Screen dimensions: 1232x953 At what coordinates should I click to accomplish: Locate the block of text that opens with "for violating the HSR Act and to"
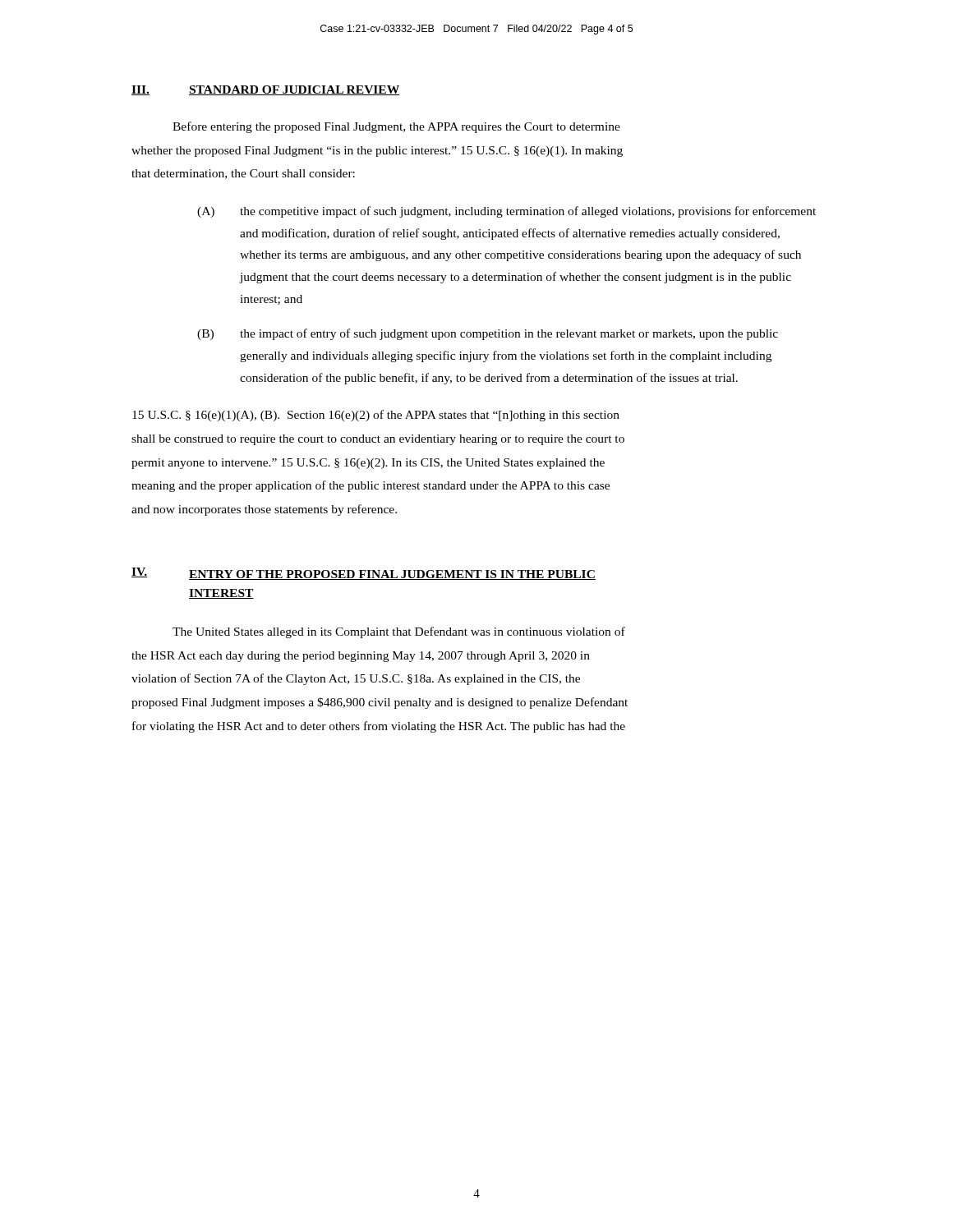pyautogui.click(x=378, y=725)
